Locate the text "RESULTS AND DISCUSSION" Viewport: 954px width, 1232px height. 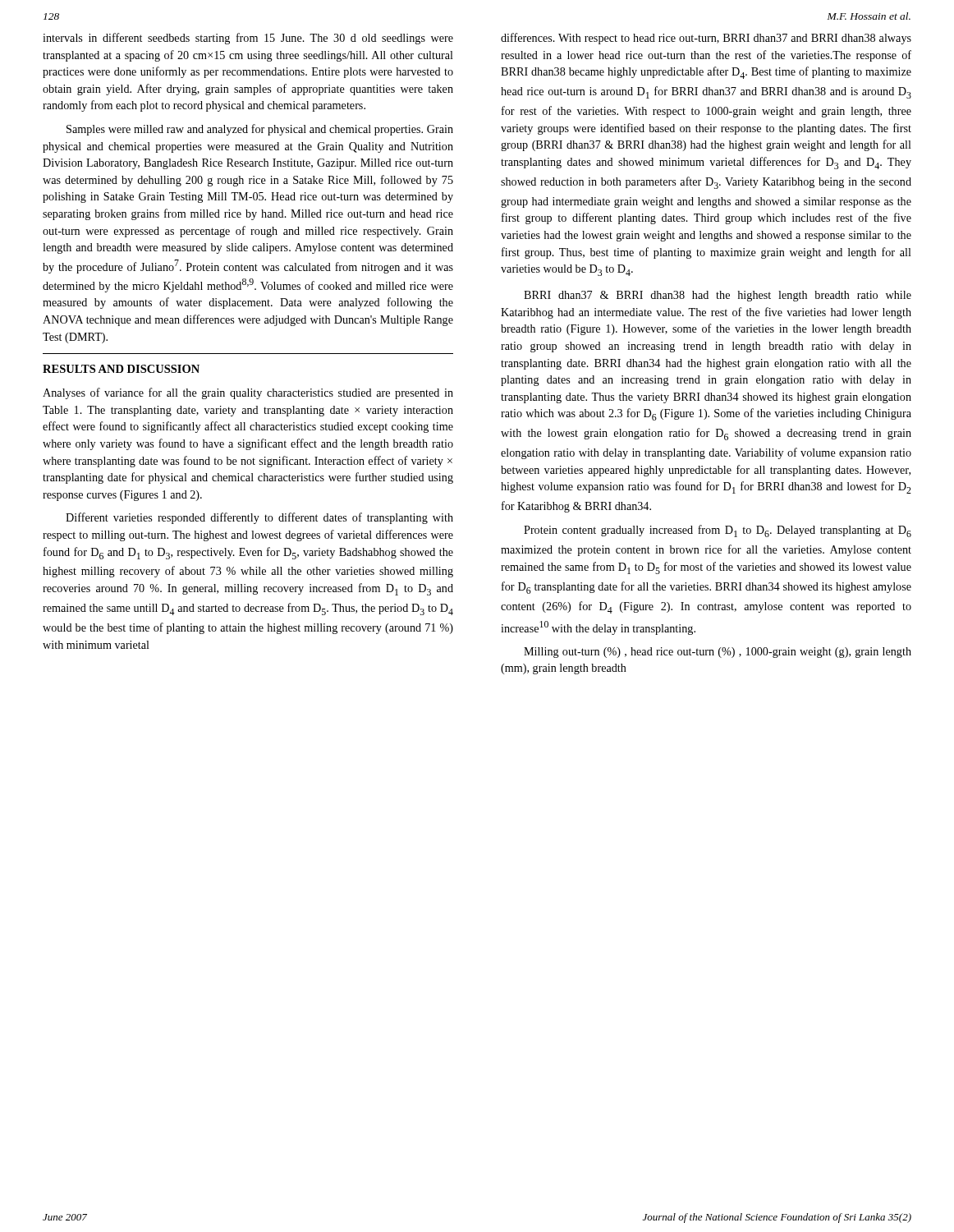pos(121,369)
